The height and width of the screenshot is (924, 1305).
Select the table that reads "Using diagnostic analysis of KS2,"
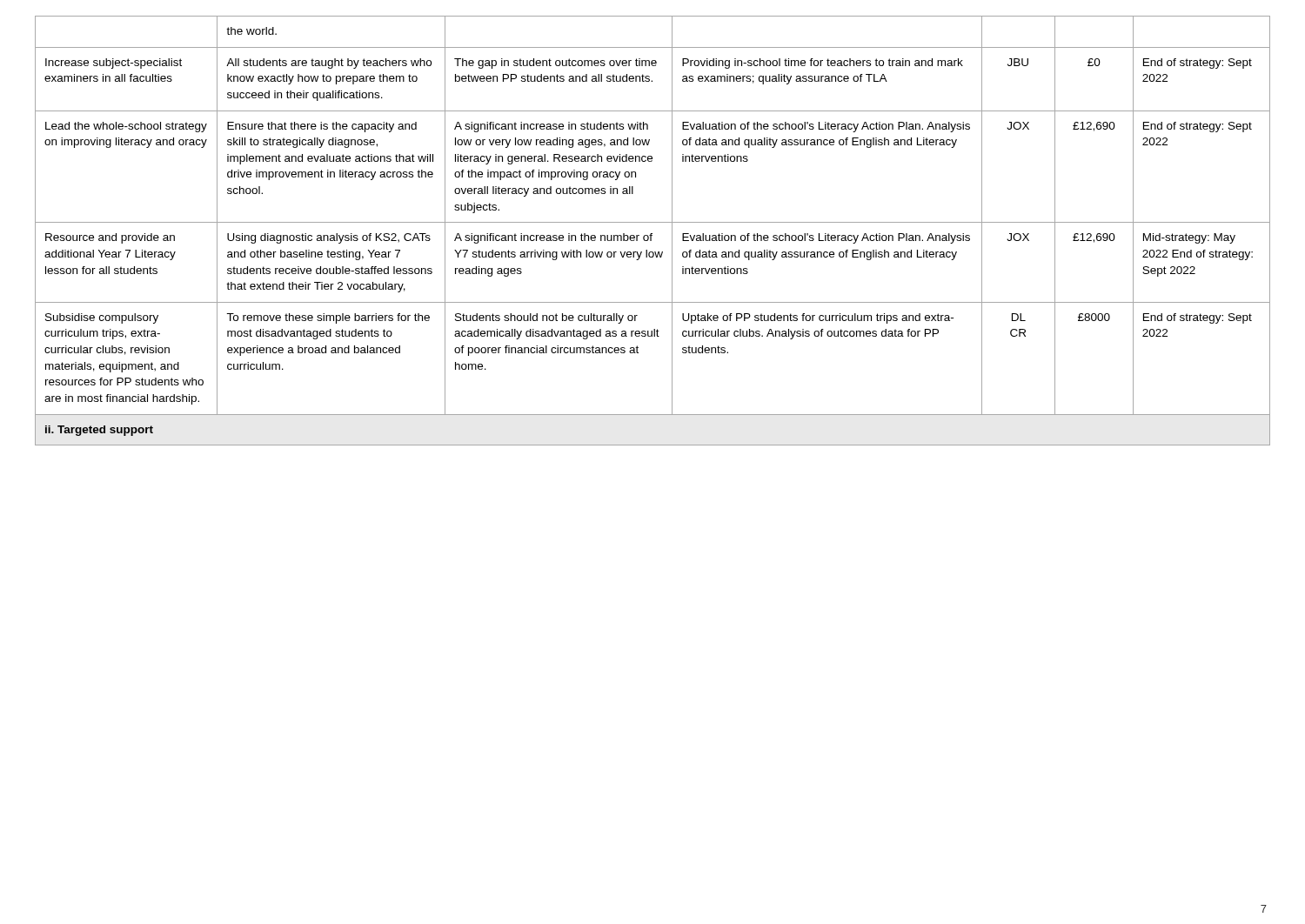tap(652, 231)
